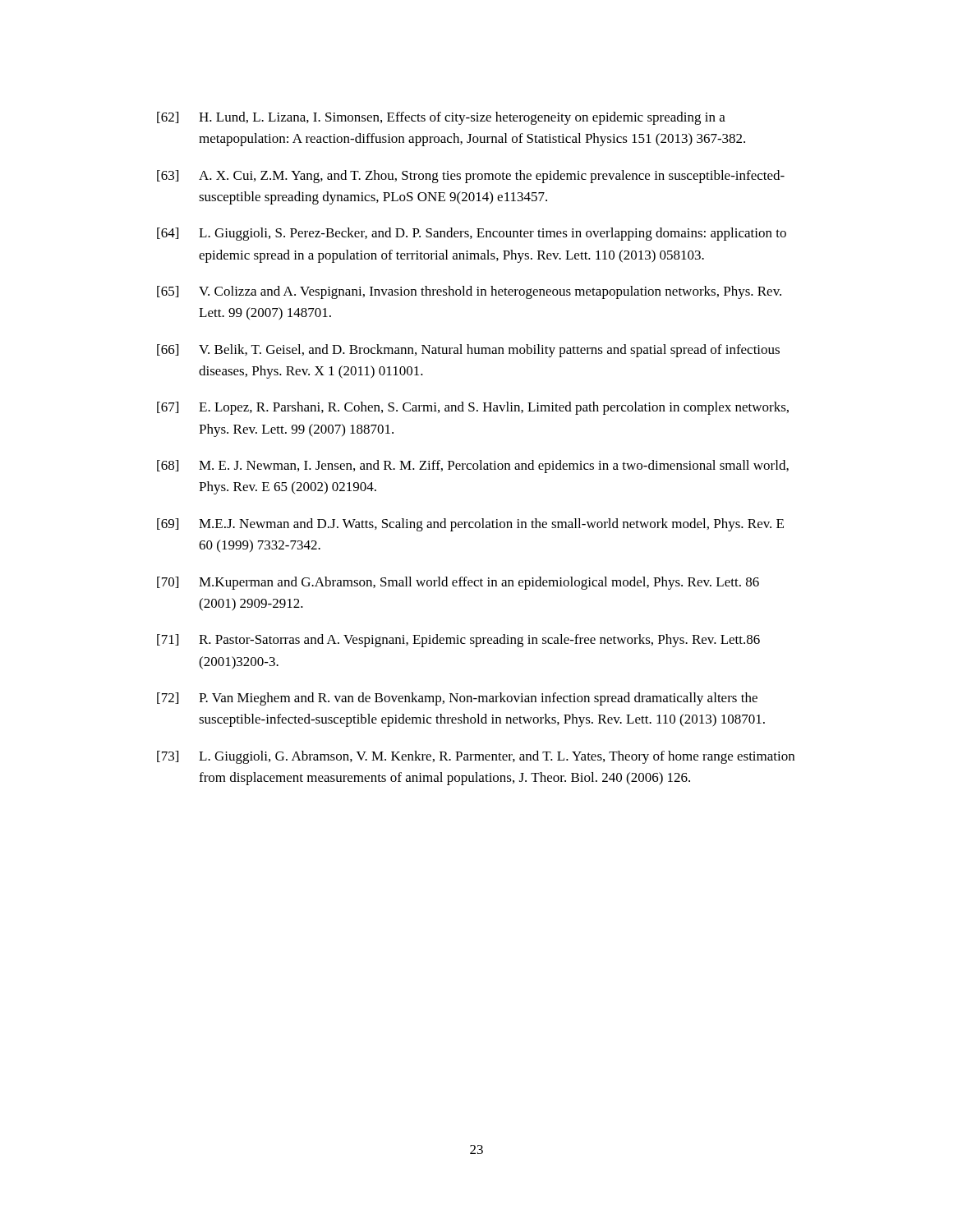Point to the block starting "[65] V. Colizza"

(476, 303)
